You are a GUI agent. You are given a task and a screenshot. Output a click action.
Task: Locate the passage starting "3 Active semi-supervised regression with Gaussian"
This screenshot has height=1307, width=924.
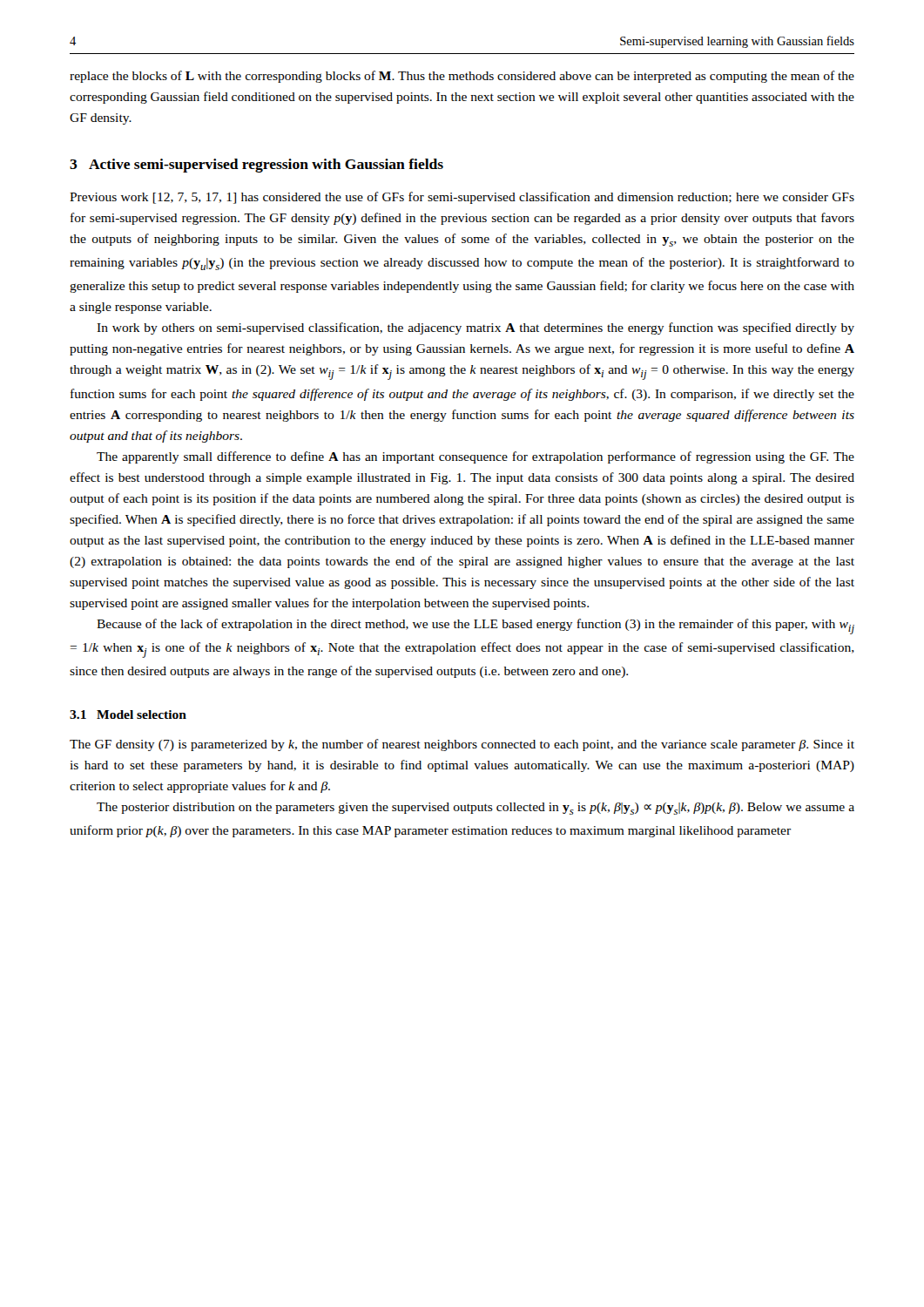257,164
